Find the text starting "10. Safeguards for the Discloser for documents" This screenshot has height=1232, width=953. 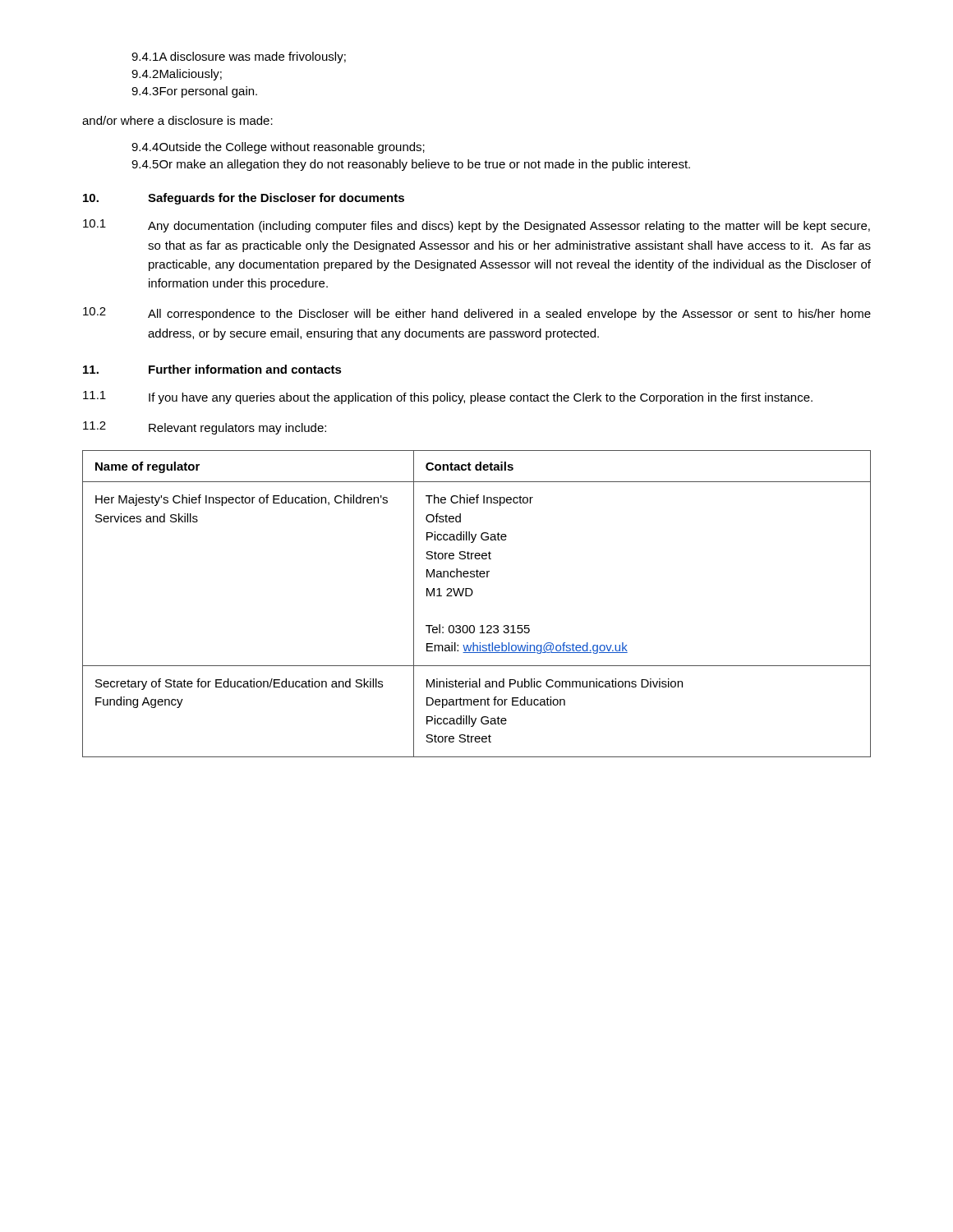point(243,198)
